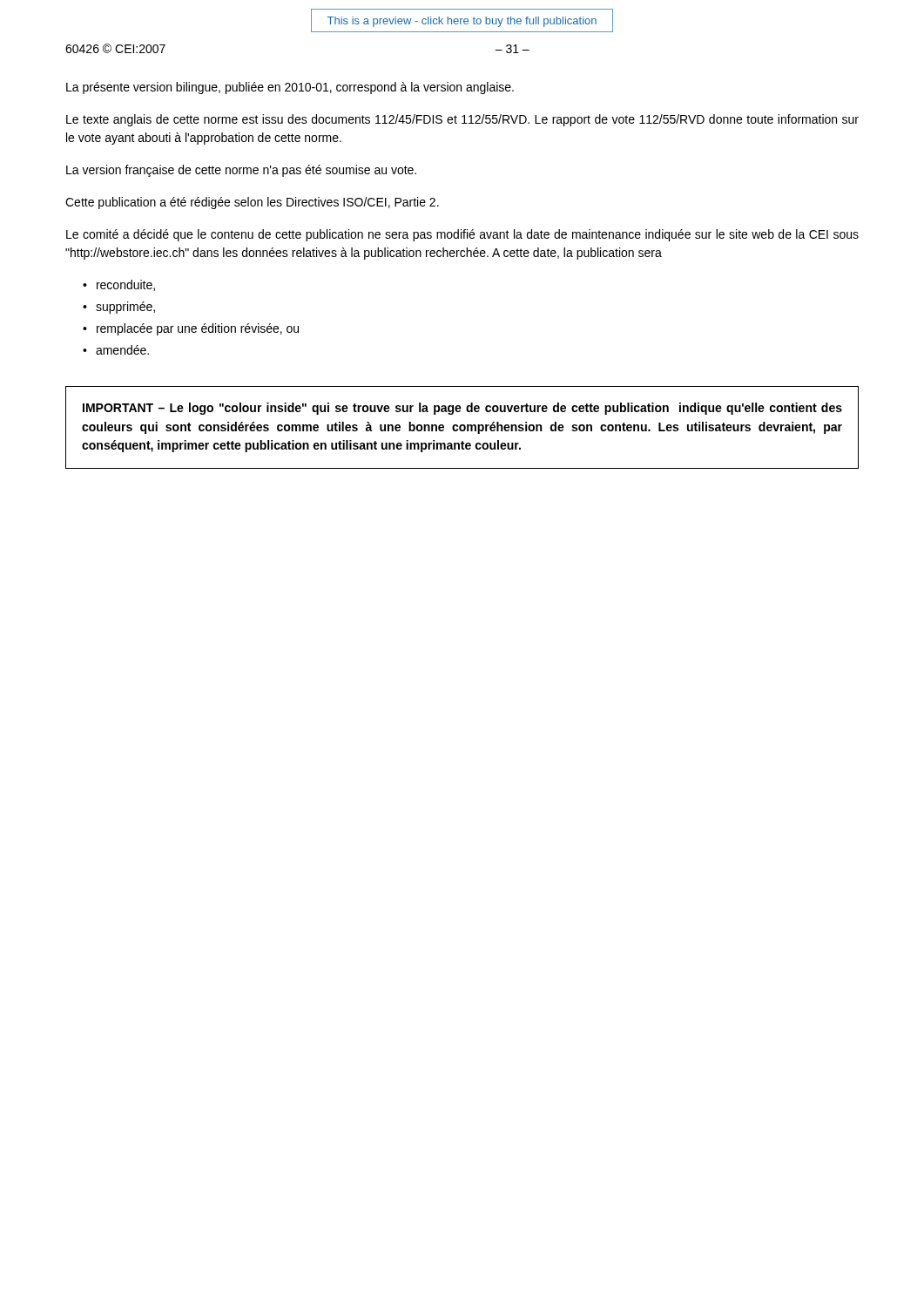Navigate to the text starting "• remplacée par une"
Screen dimensions: 1307x924
191,329
